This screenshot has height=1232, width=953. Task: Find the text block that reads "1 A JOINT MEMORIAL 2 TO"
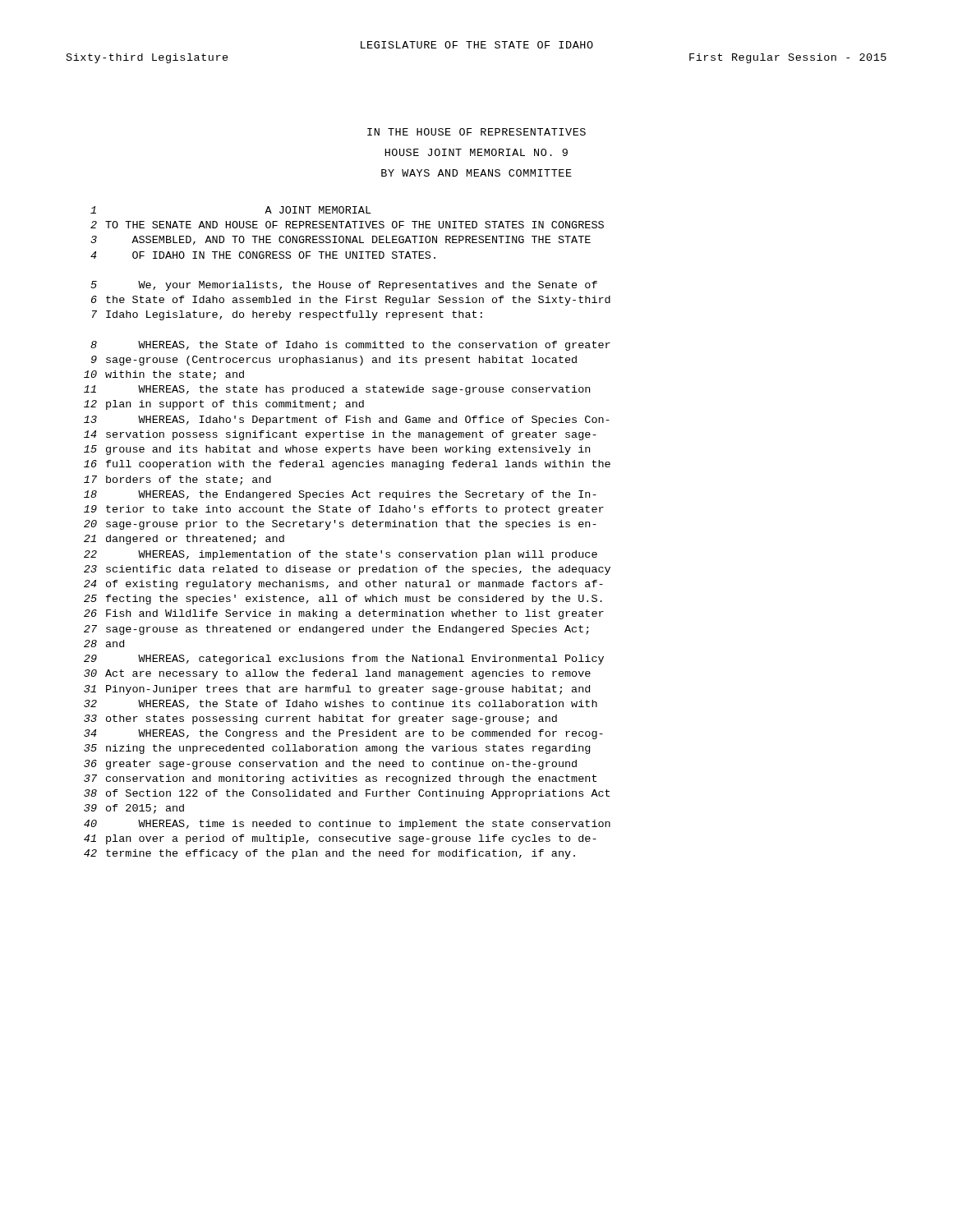click(x=476, y=533)
